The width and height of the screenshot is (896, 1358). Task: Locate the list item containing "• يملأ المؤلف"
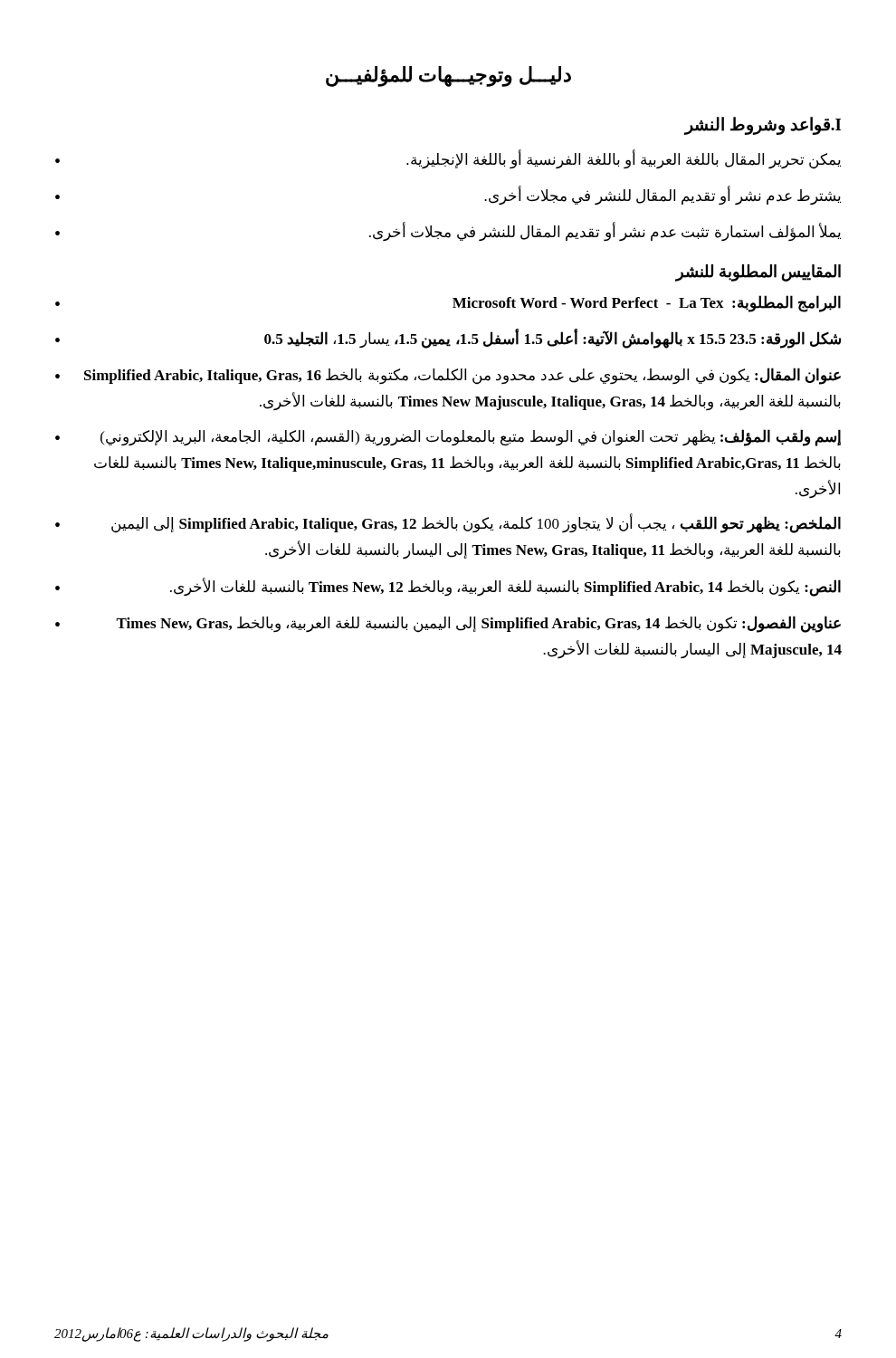[x=448, y=234]
